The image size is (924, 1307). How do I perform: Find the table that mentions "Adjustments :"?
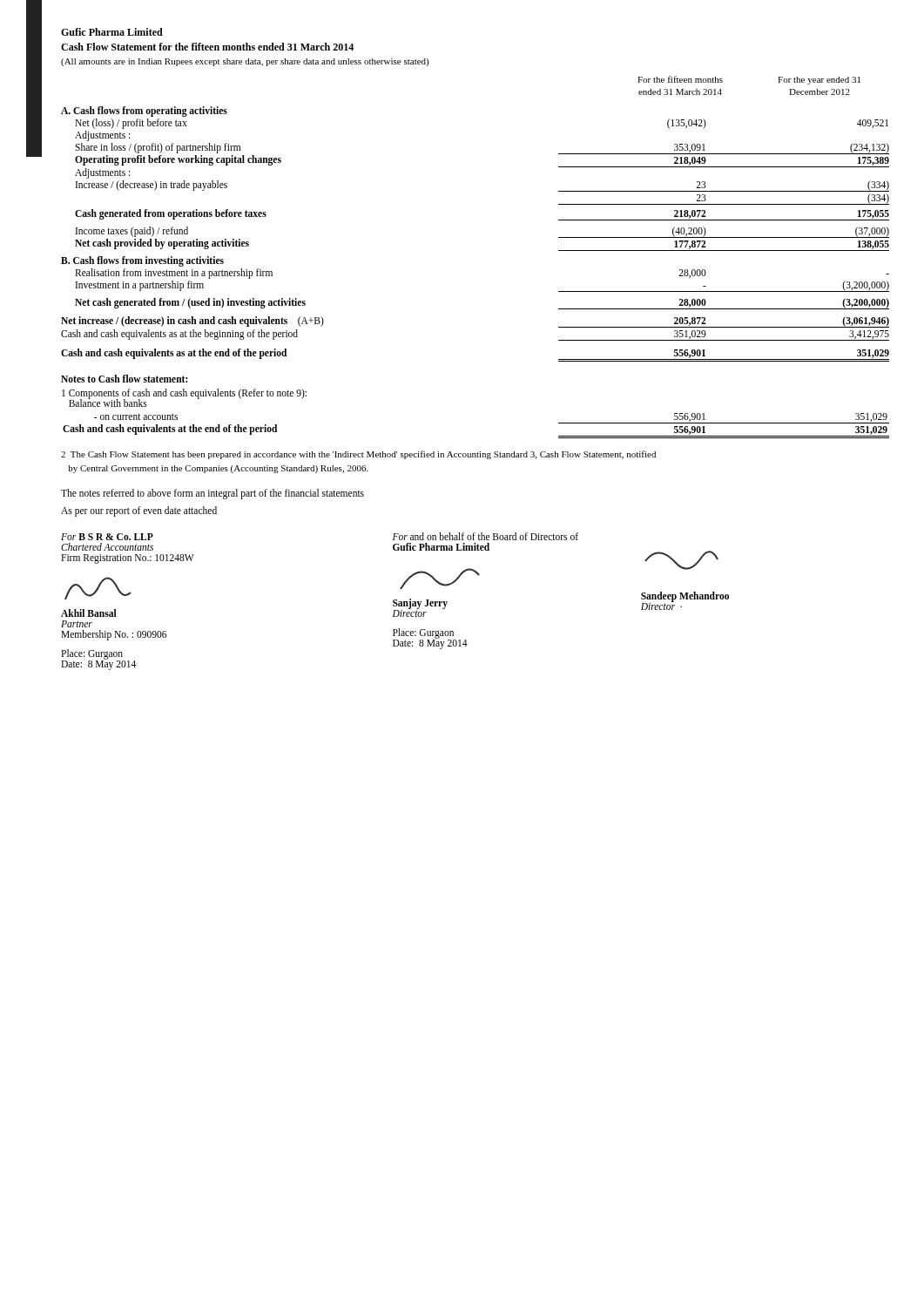pyautogui.click(x=475, y=231)
